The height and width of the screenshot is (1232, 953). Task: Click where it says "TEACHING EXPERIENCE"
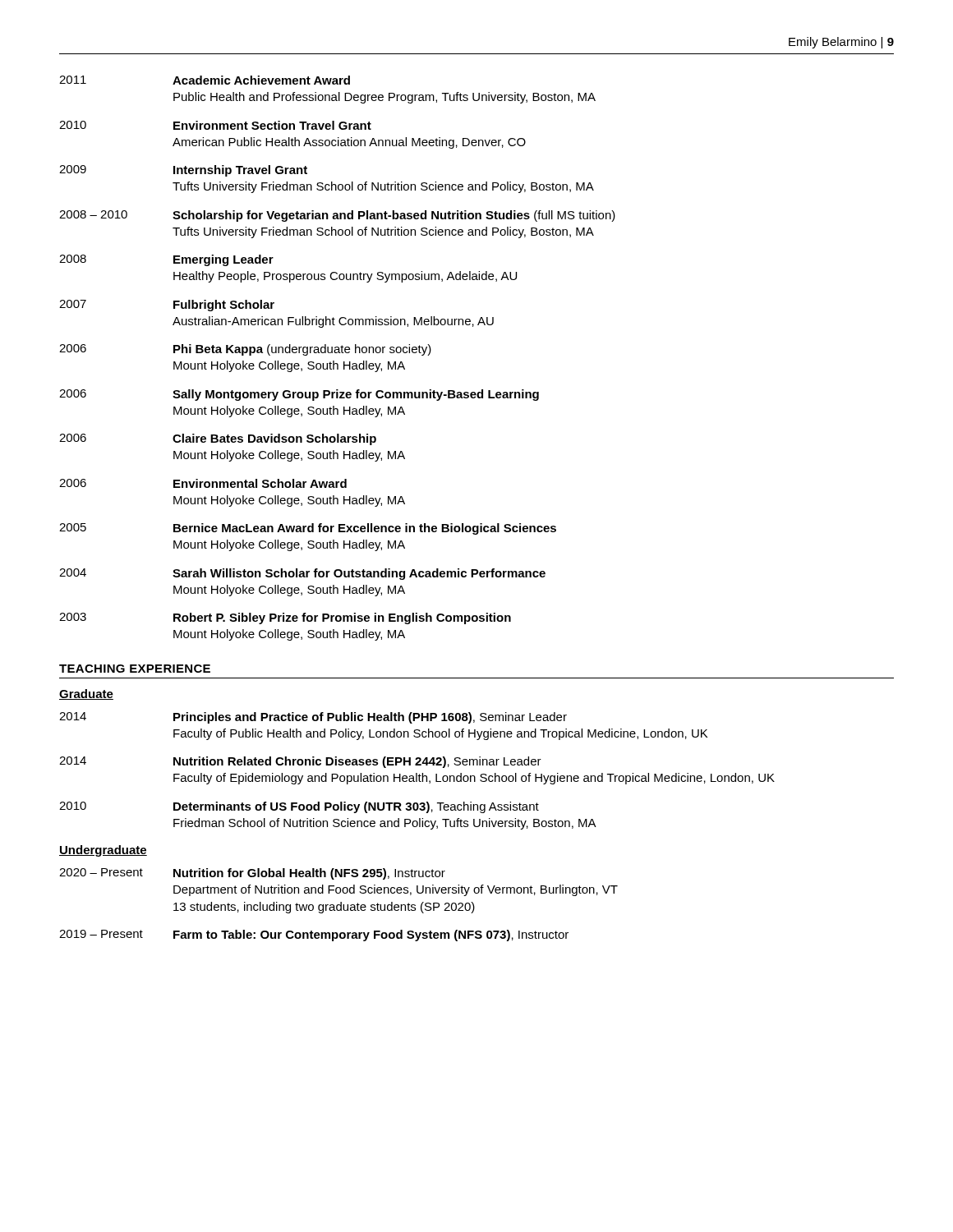pyautogui.click(x=135, y=668)
